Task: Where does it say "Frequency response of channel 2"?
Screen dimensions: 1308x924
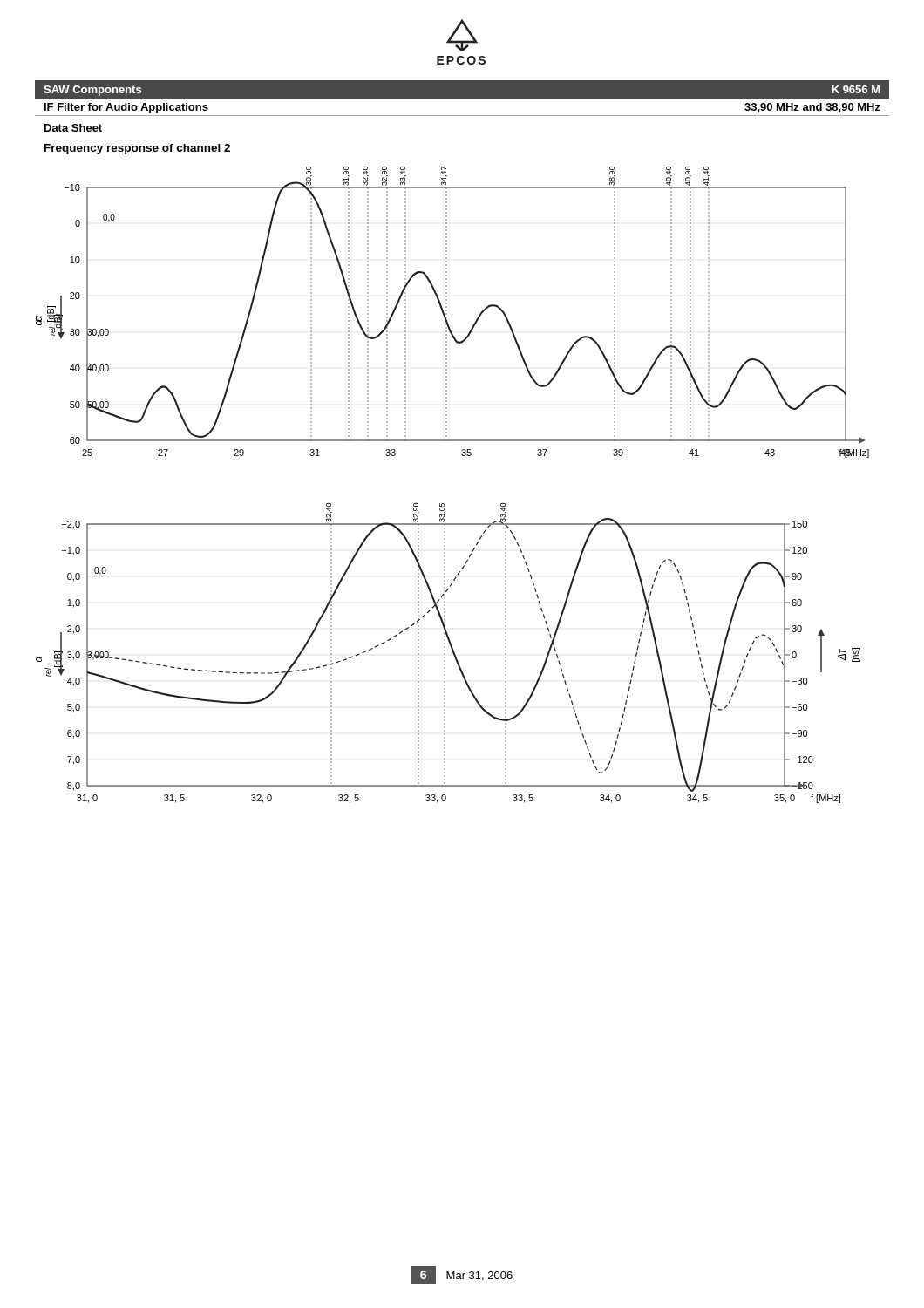Action: click(x=137, y=148)
